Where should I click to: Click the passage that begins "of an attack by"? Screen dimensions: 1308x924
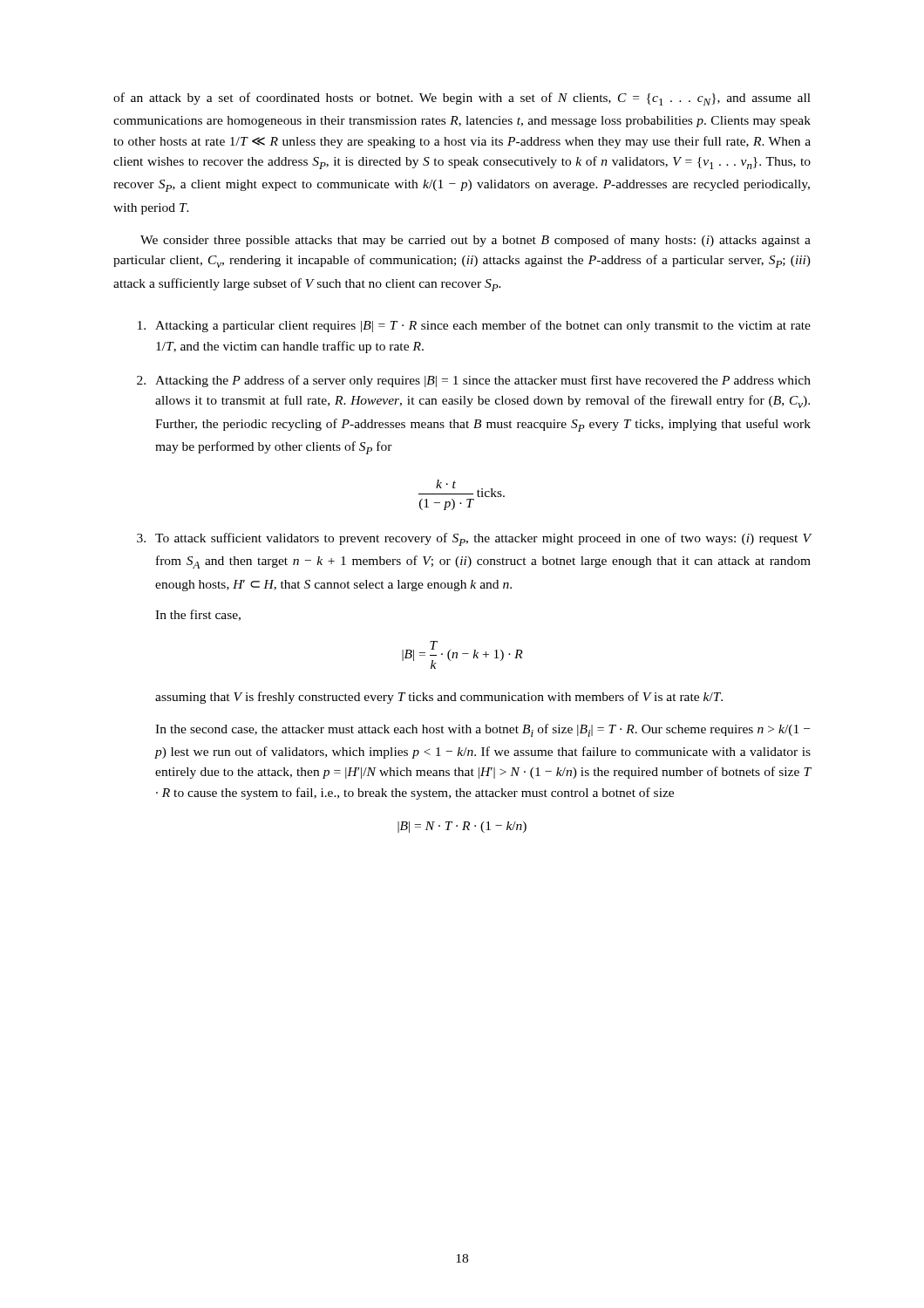click(x=462, y=152)
